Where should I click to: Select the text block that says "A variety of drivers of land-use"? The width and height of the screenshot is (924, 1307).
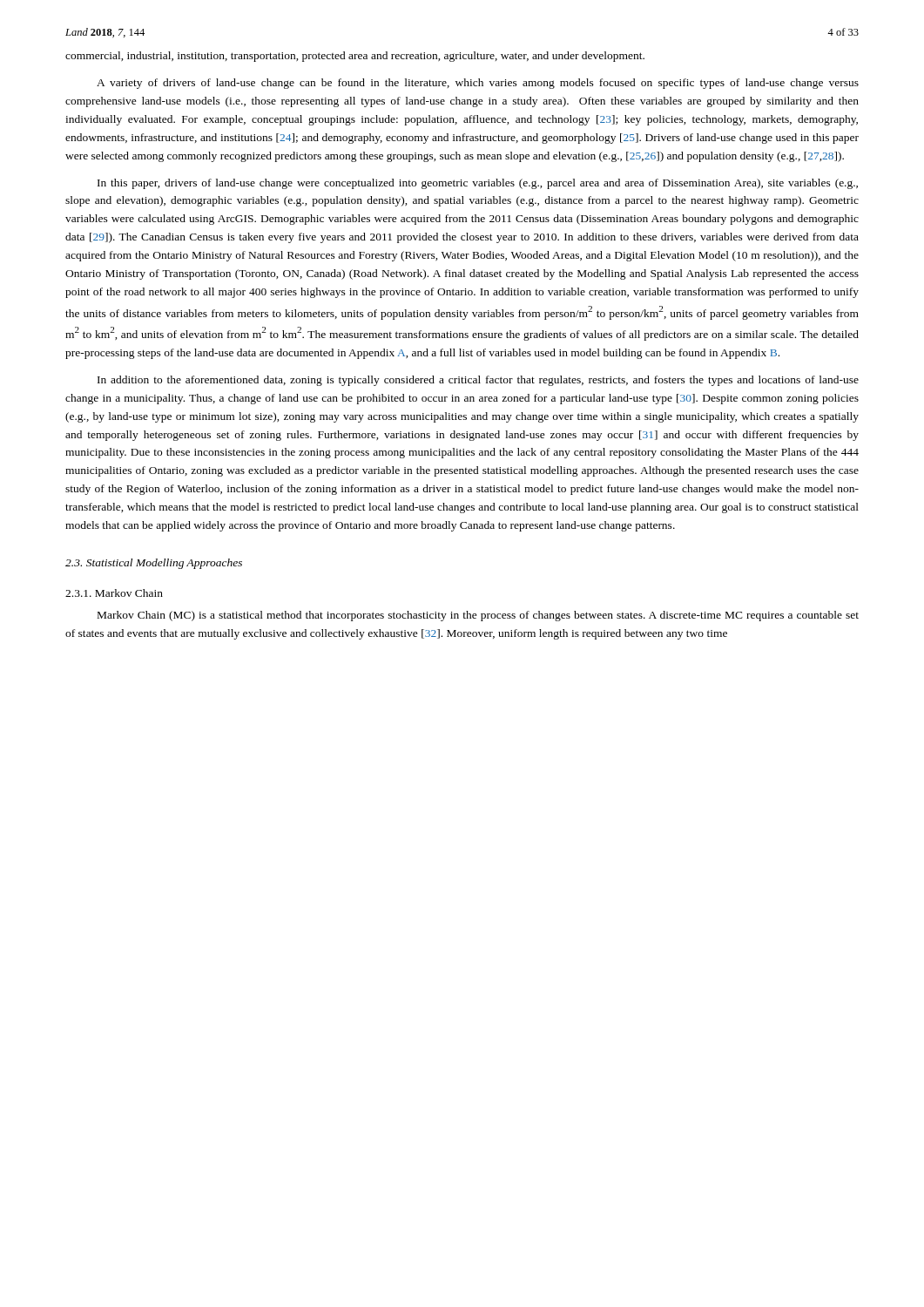click(462, 120)
